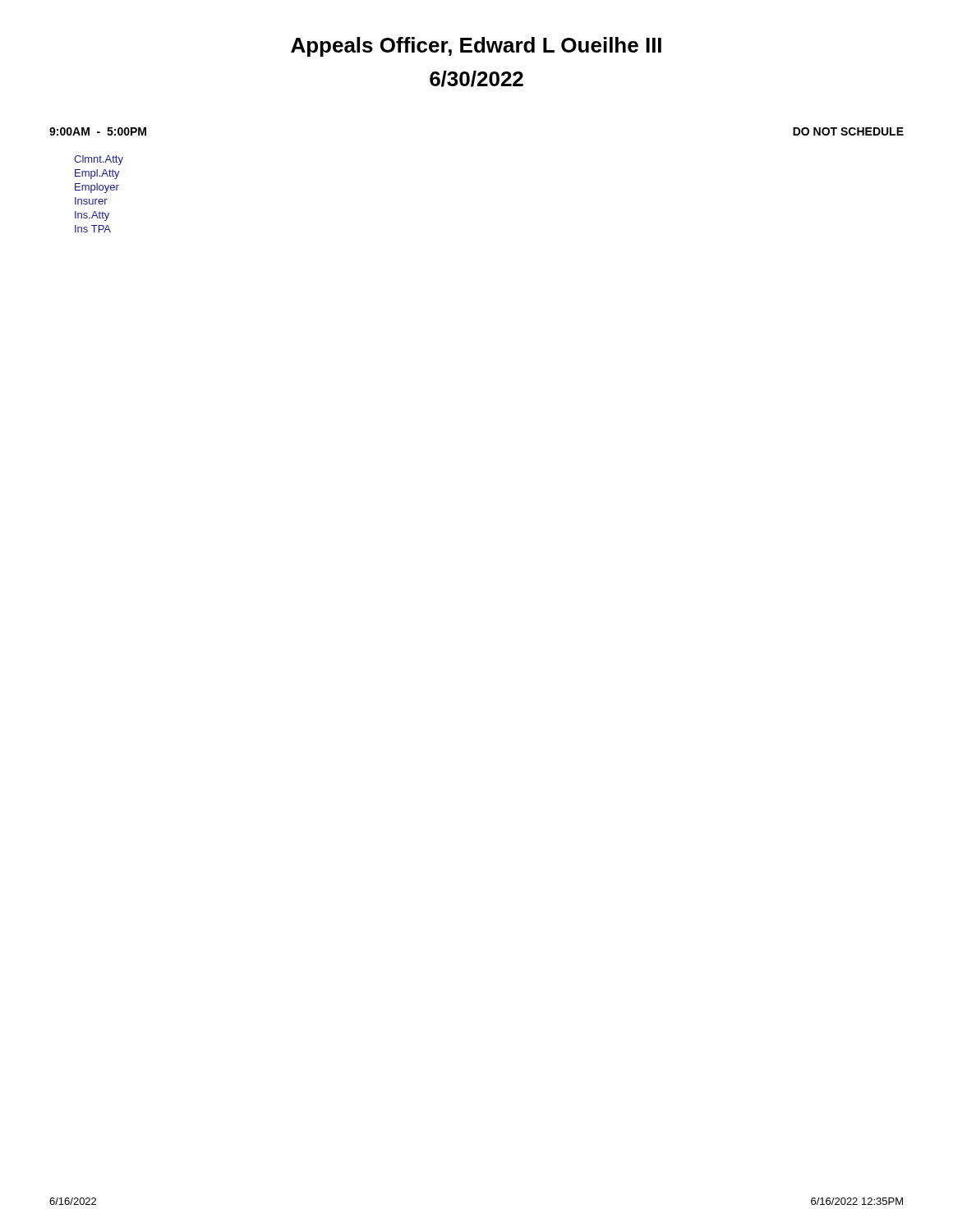Select the block starting "9:00AM - 5:00PM"
The height and width of the screenshot is (1232, 953).
tap(98, 131)
